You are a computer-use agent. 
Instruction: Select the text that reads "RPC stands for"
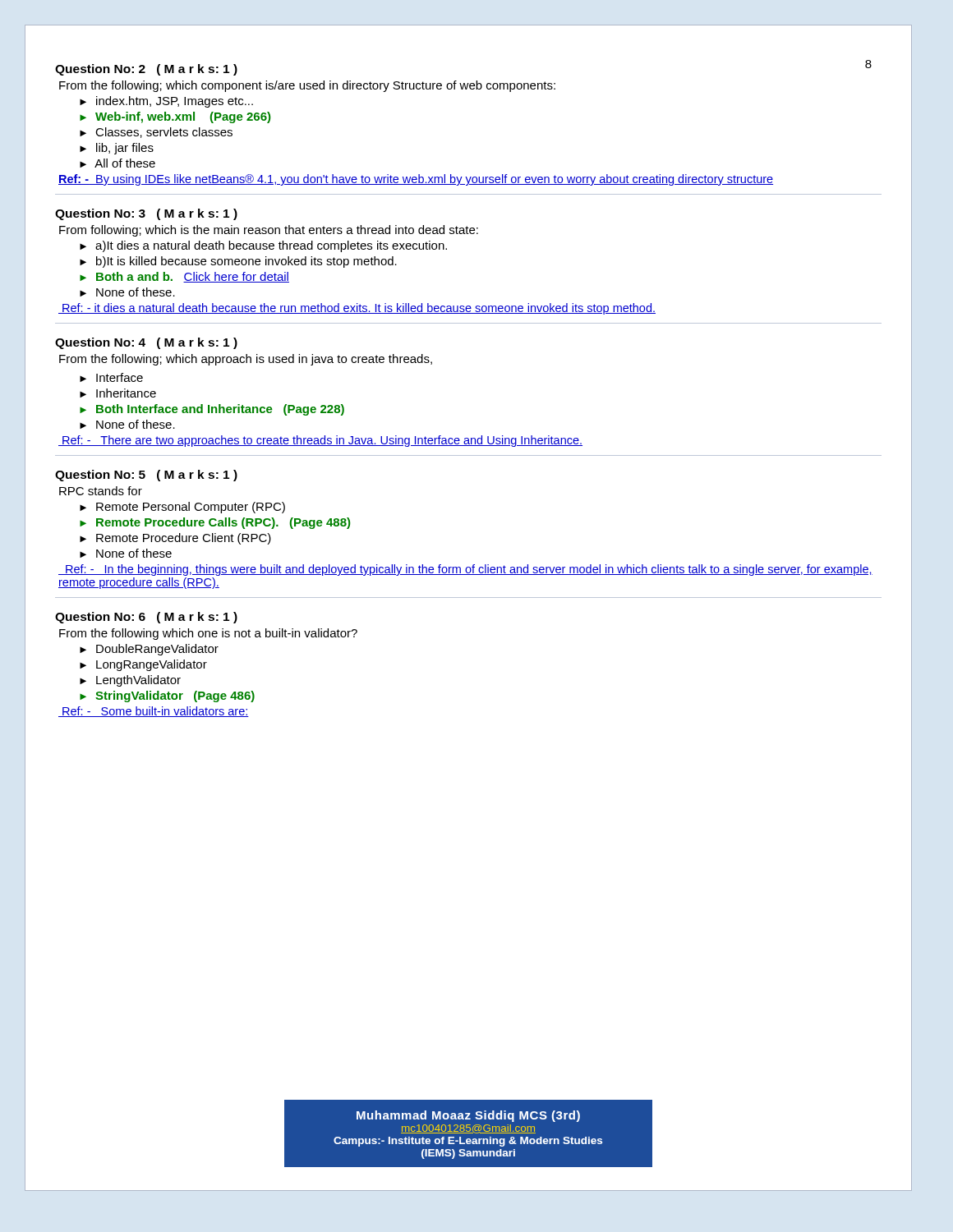(100, 491)
